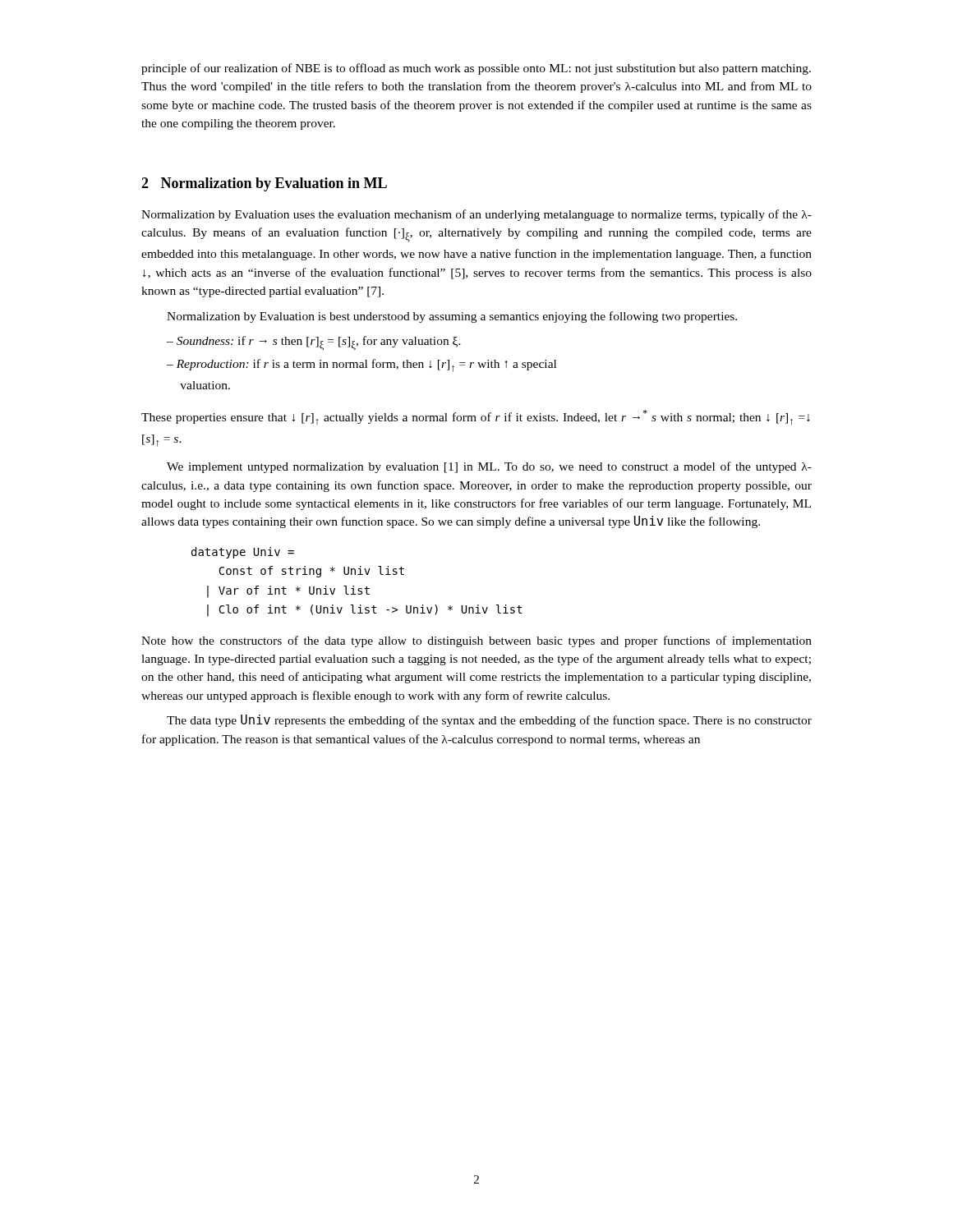Find the block on this page that starts "These properties ensure that ↓ [r]↑ actually yields"

coord(476,429)
